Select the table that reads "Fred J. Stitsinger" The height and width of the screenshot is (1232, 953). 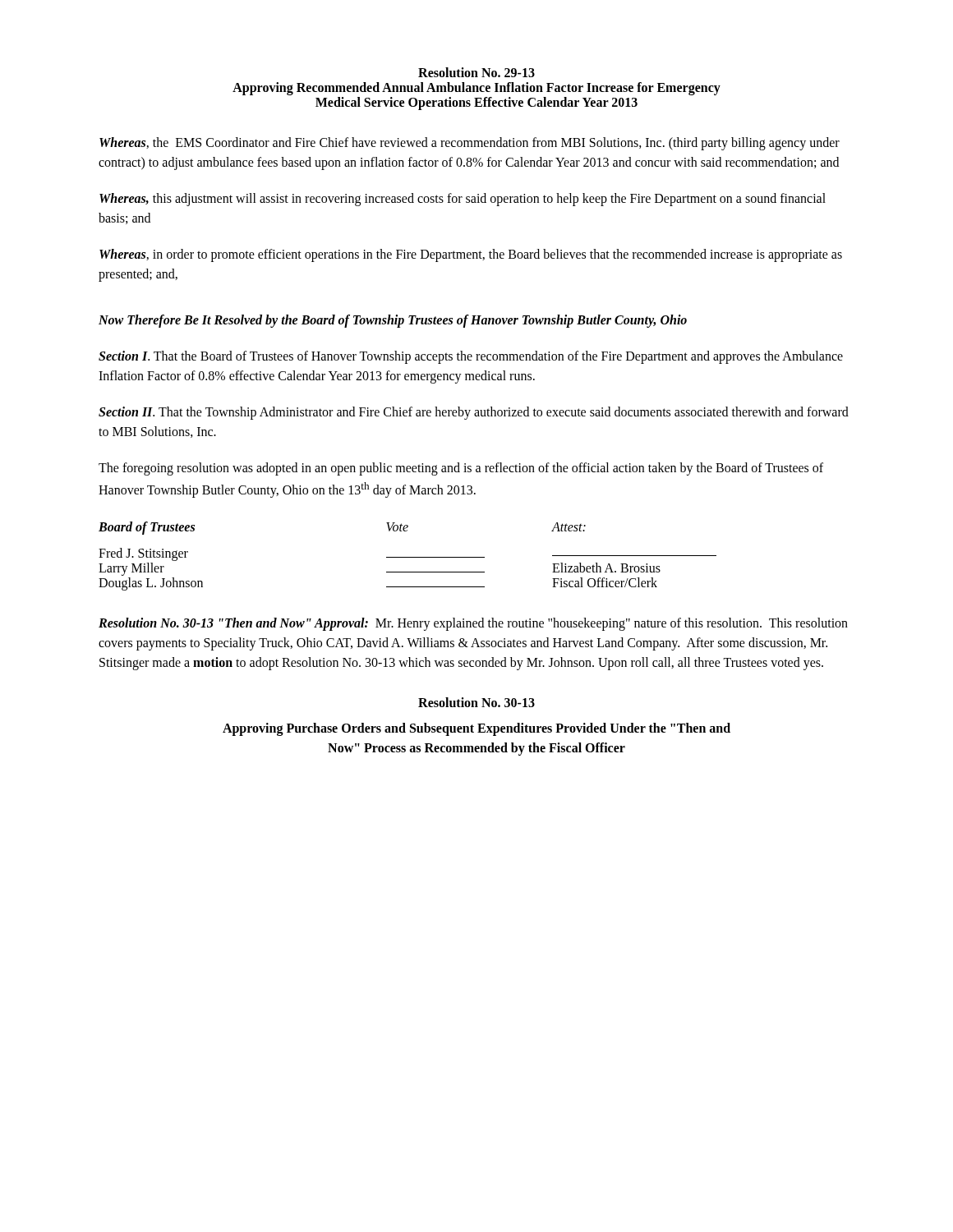coord(476,556)
